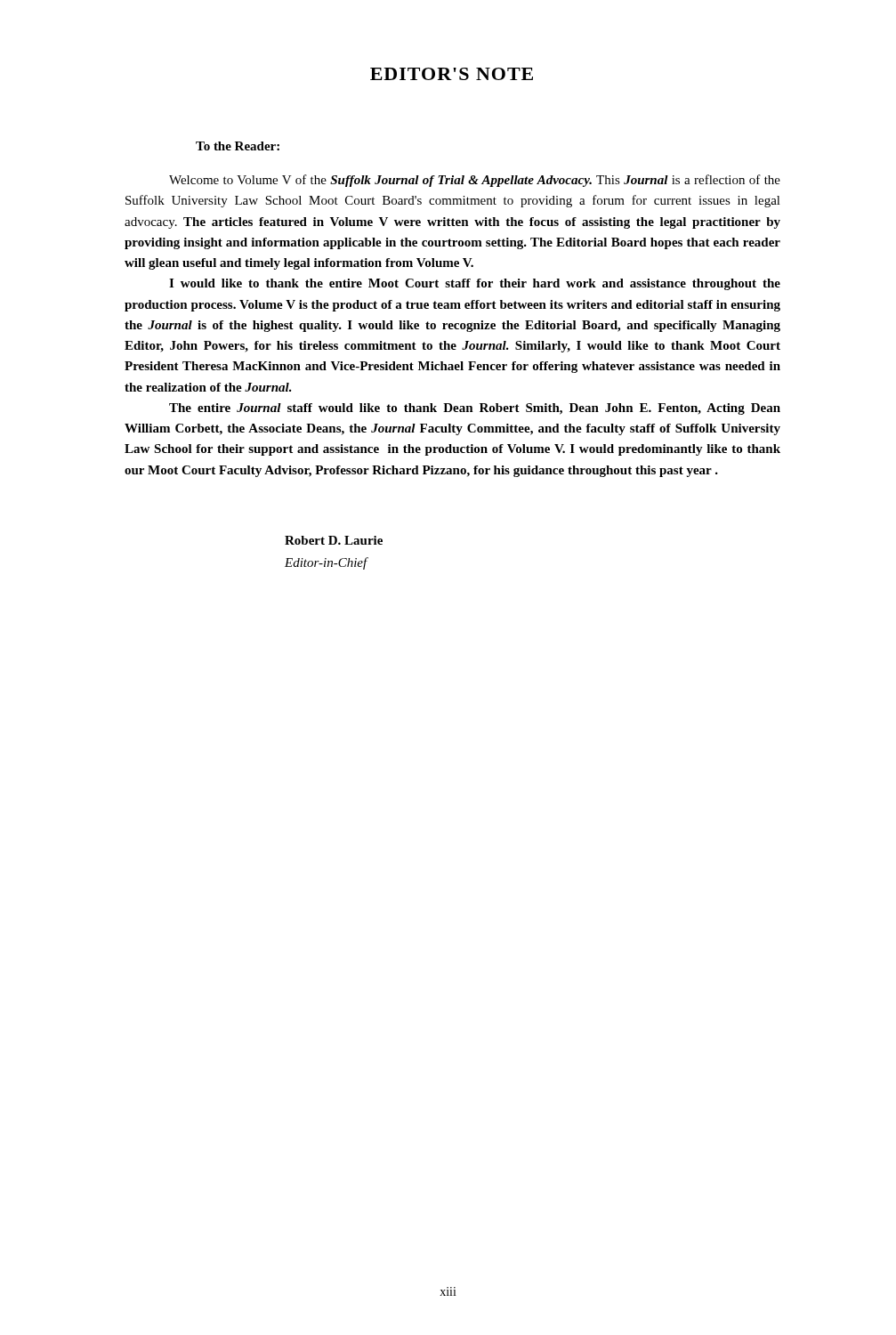Click the passage that begins "Welcome to Volume V of the Suffolk Journal"
The image size is (896, 1335).
(x=452, y=222)
